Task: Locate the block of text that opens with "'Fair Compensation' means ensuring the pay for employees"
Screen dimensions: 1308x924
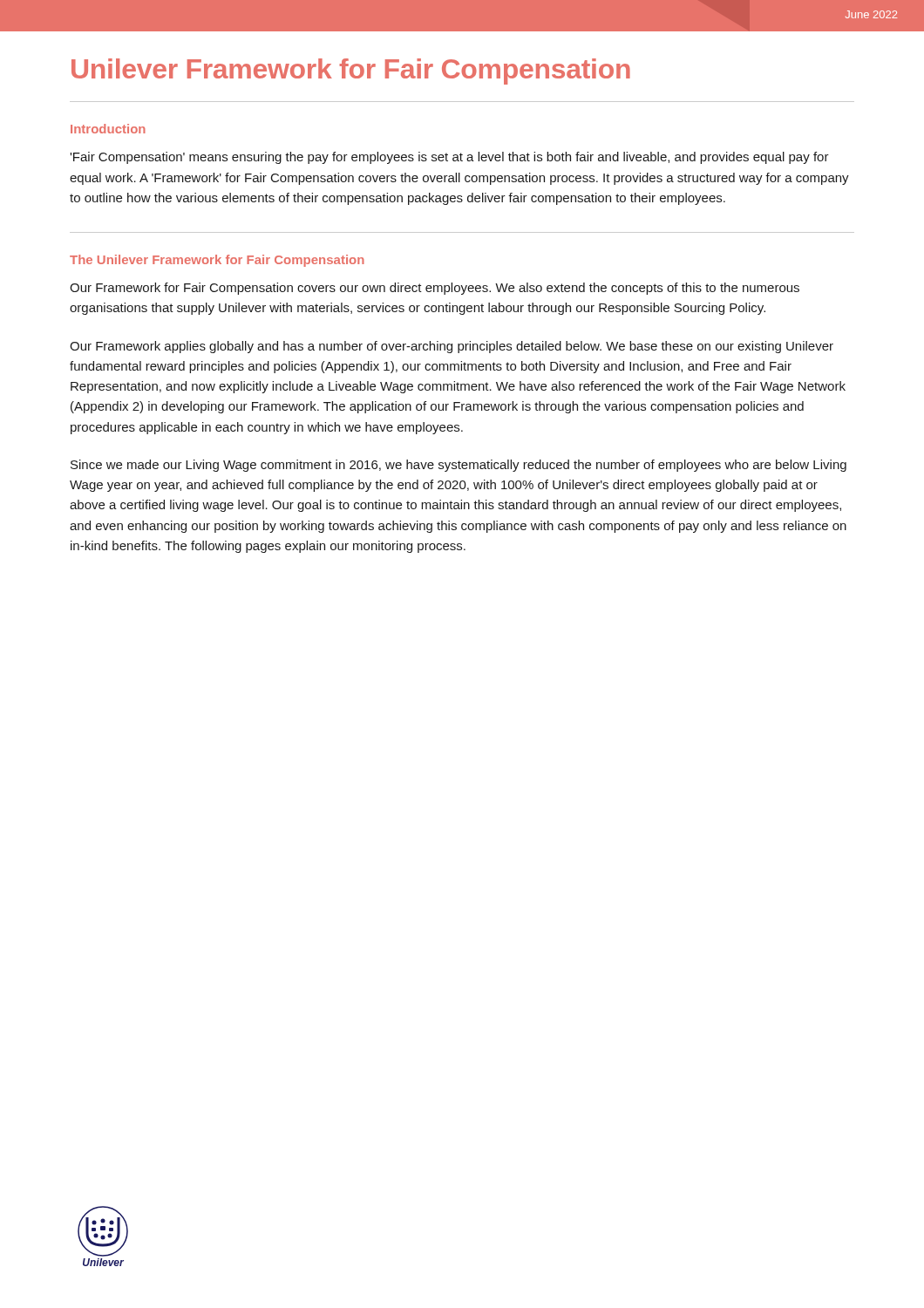Action: (462, 177)
